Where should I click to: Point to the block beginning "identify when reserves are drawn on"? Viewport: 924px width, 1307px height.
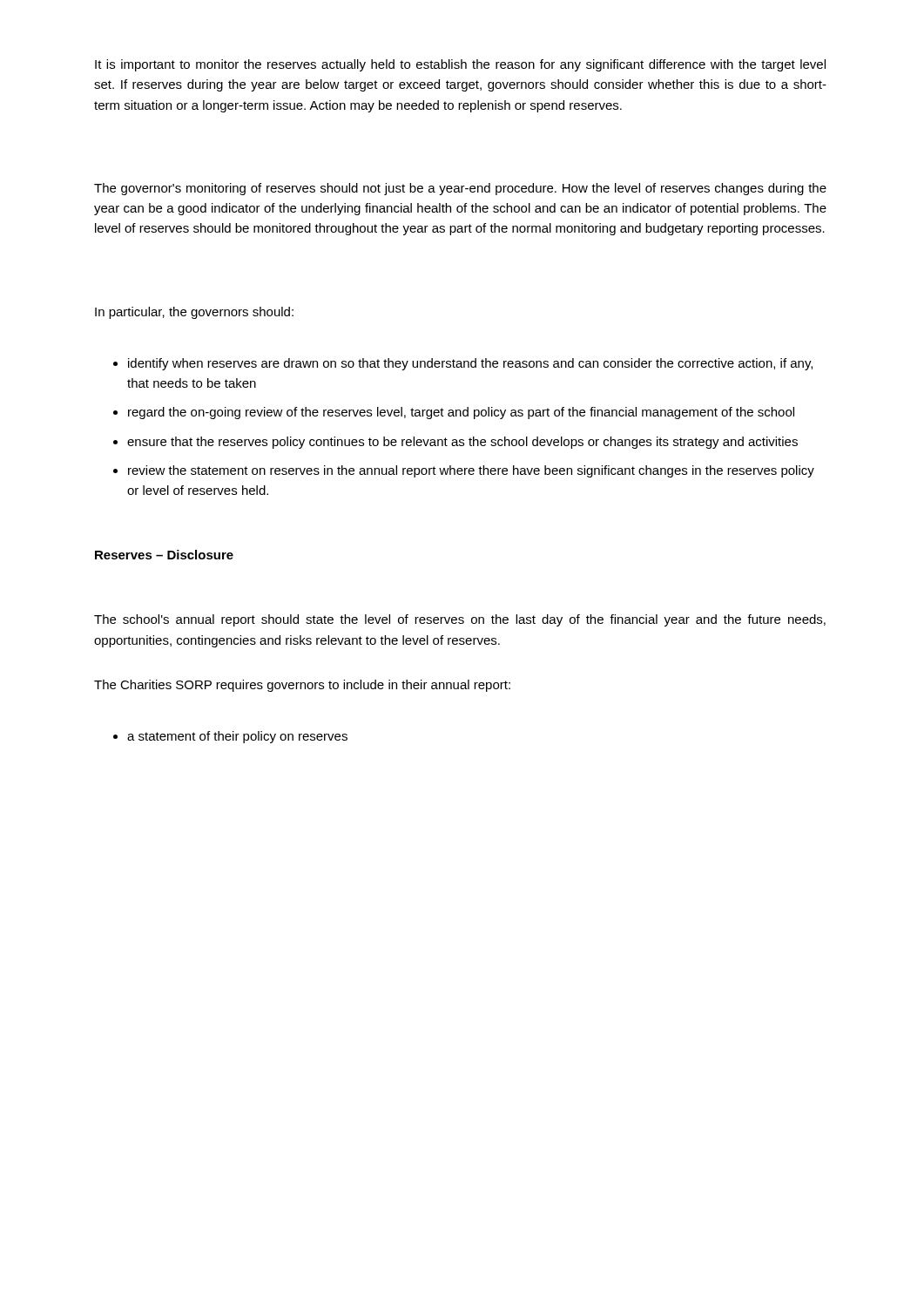pos(471,373)
